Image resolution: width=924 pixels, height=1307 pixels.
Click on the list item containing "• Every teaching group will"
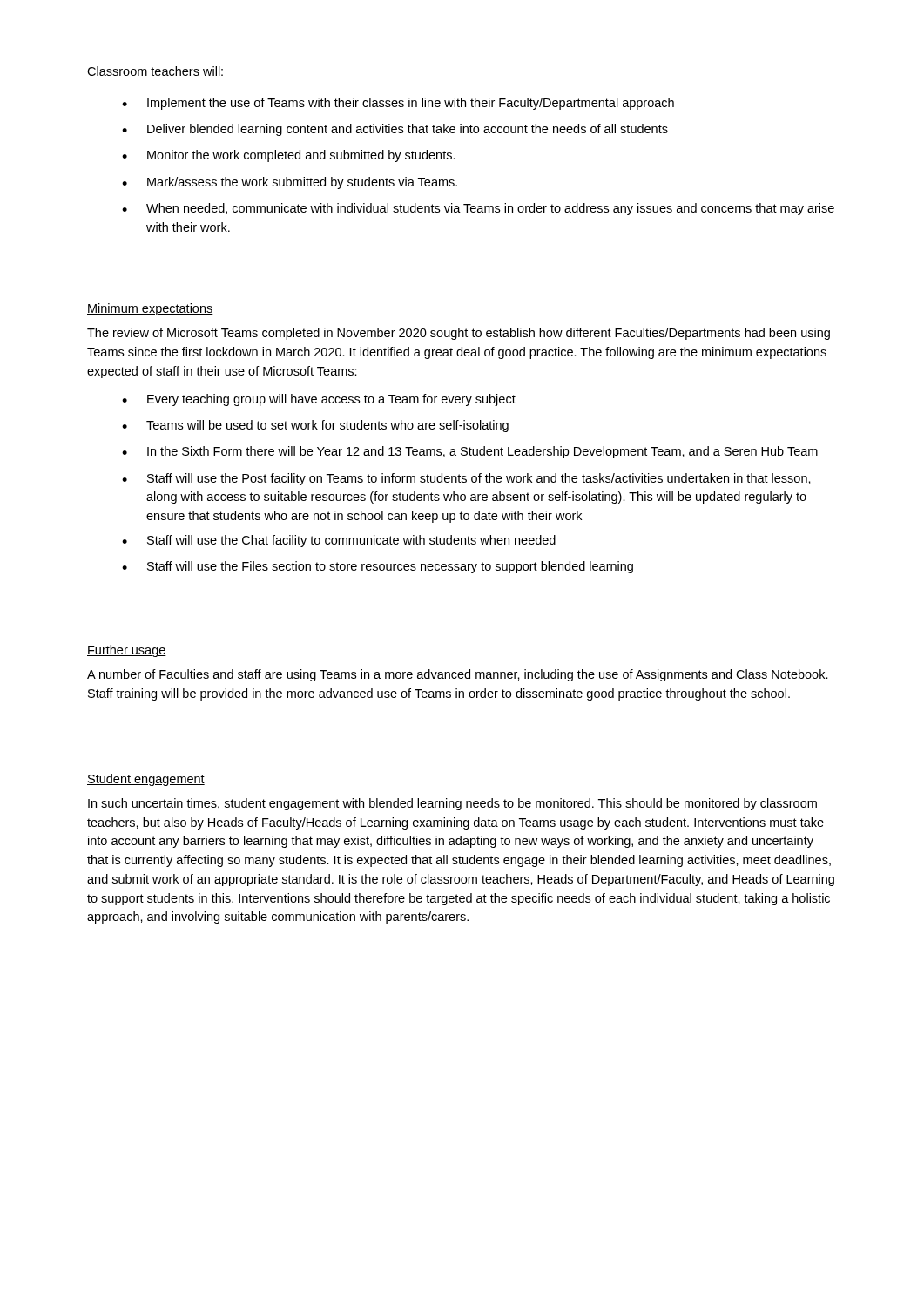pyautogui.click(x=479, y=401)
